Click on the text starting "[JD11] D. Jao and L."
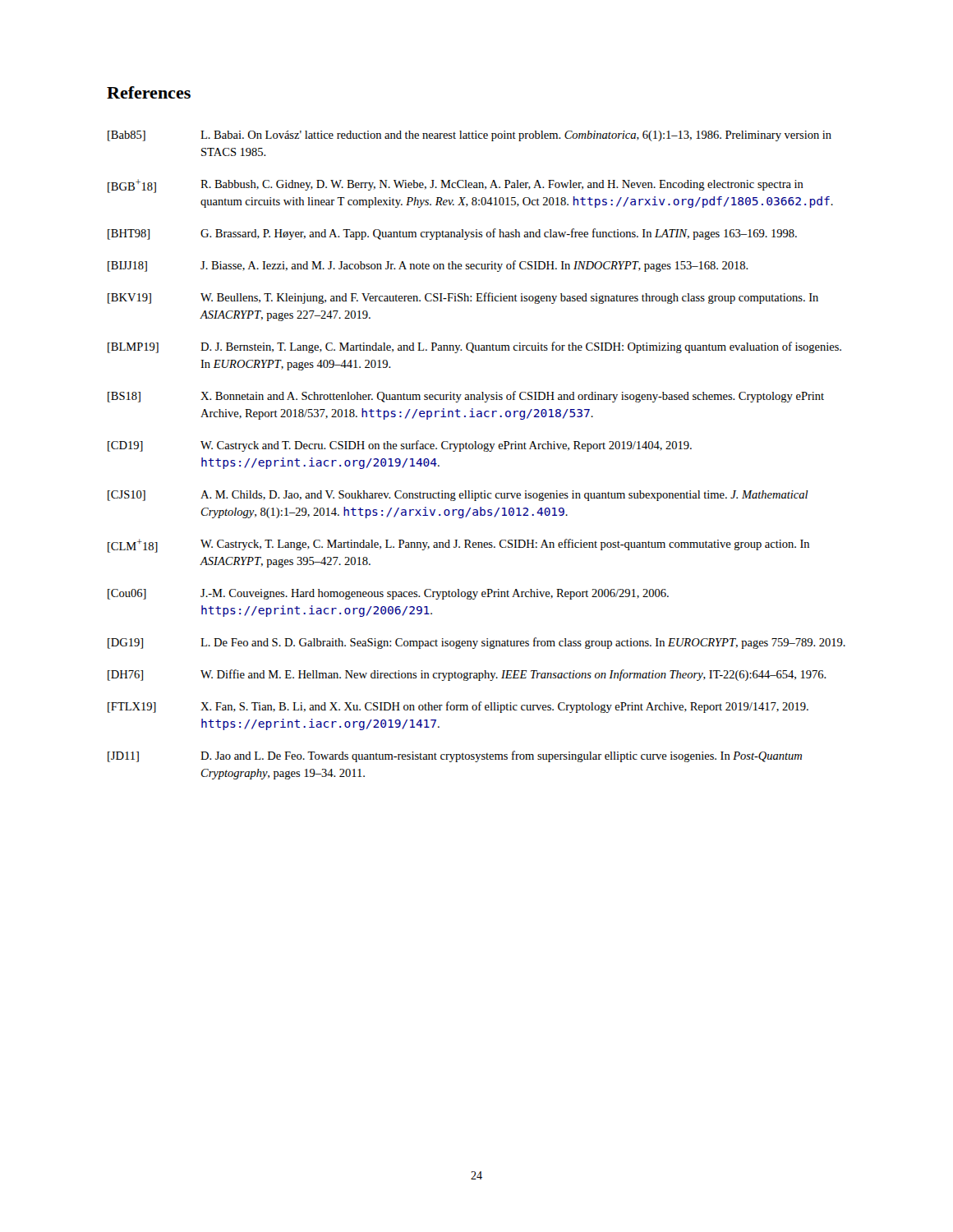Image resolution: width=953 pixels, height=1232 pixels. [x=476, y=765]
